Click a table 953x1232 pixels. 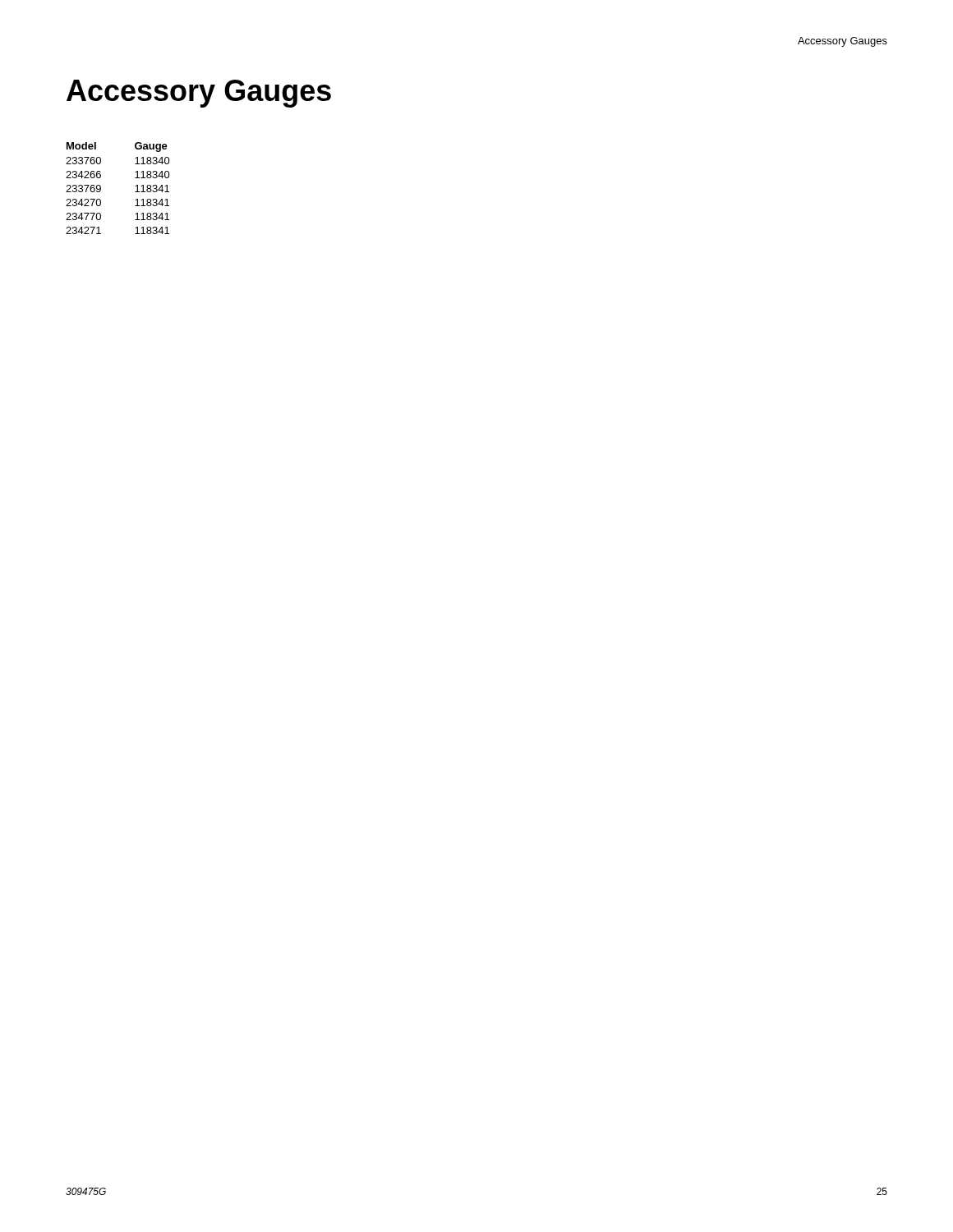(x=134, y=188)
